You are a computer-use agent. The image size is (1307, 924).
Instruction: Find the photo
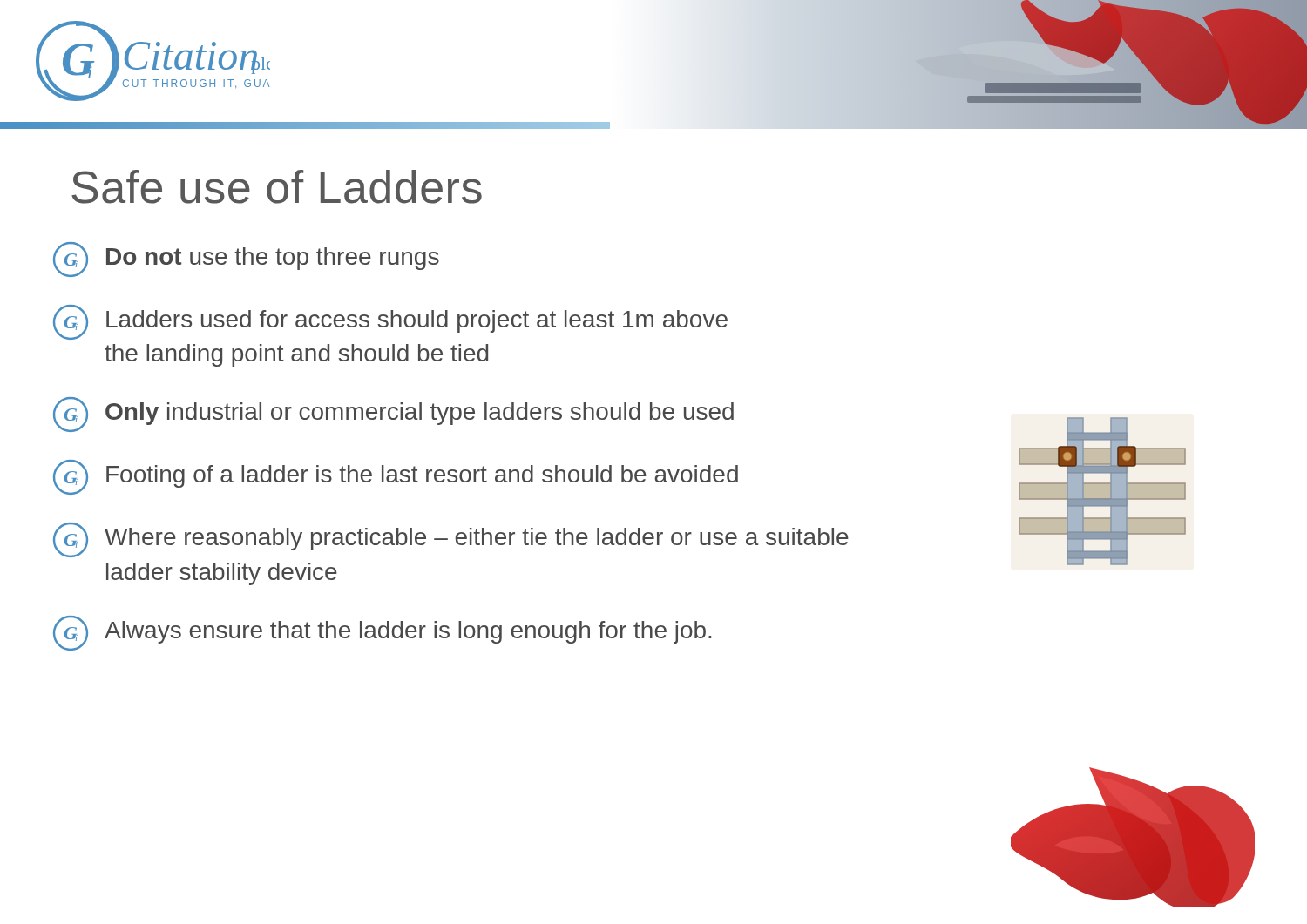point(958,64)
